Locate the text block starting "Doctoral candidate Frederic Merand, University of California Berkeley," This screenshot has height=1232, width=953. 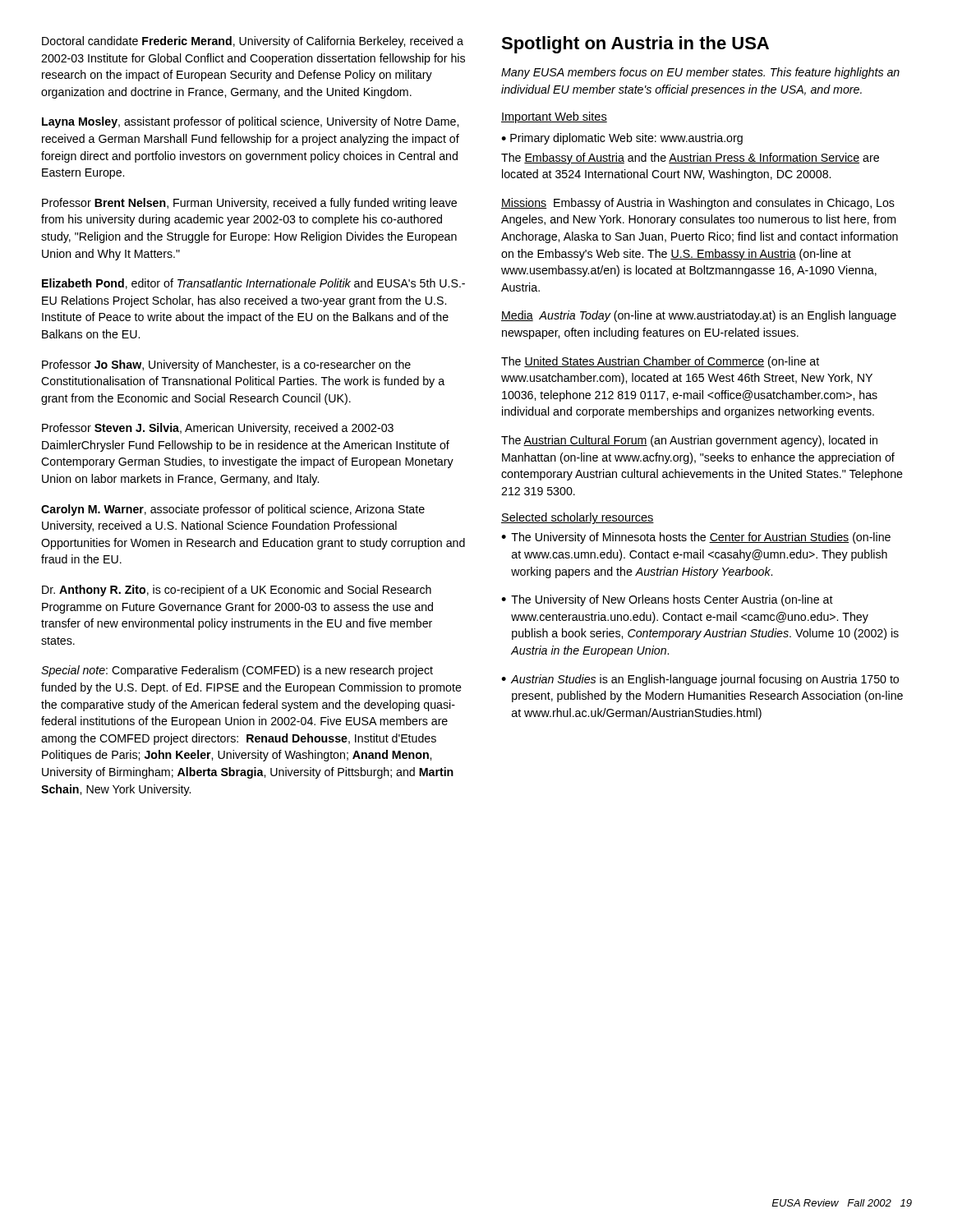(x=253, y=66)
